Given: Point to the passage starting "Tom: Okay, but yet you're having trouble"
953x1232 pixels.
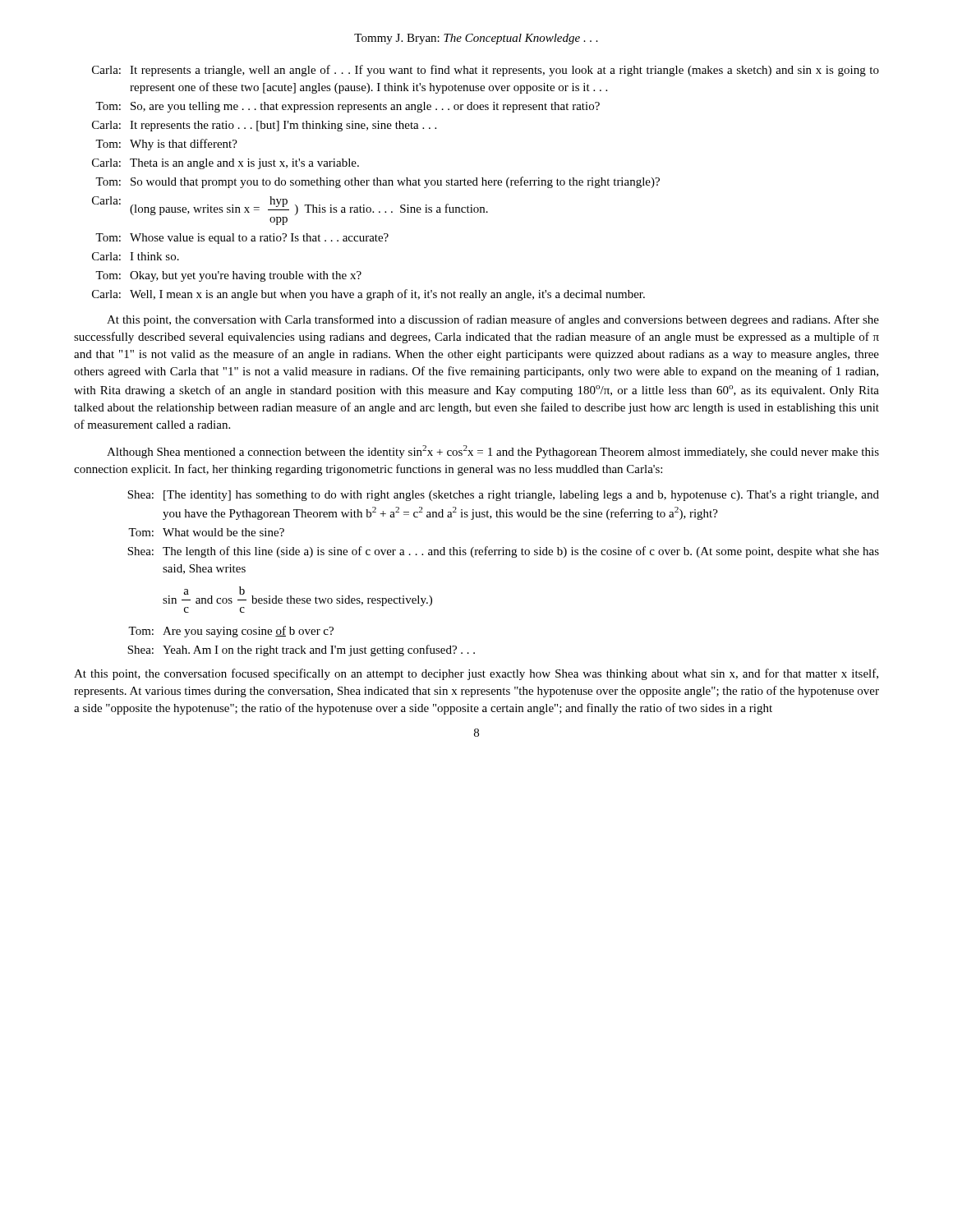Looking at the screenshot, I should [228, 276].
